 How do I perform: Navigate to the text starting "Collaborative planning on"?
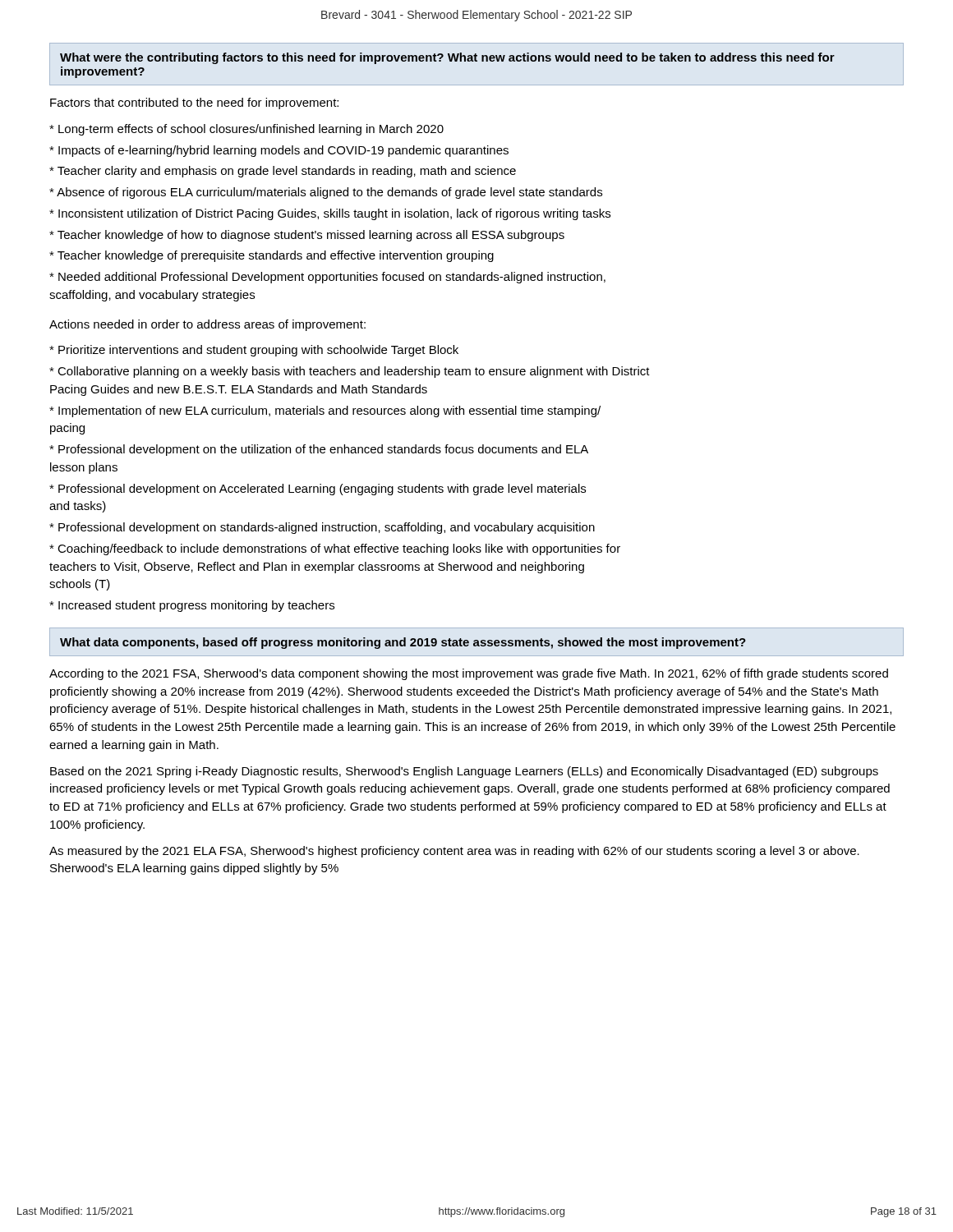[x=349, y=380]
